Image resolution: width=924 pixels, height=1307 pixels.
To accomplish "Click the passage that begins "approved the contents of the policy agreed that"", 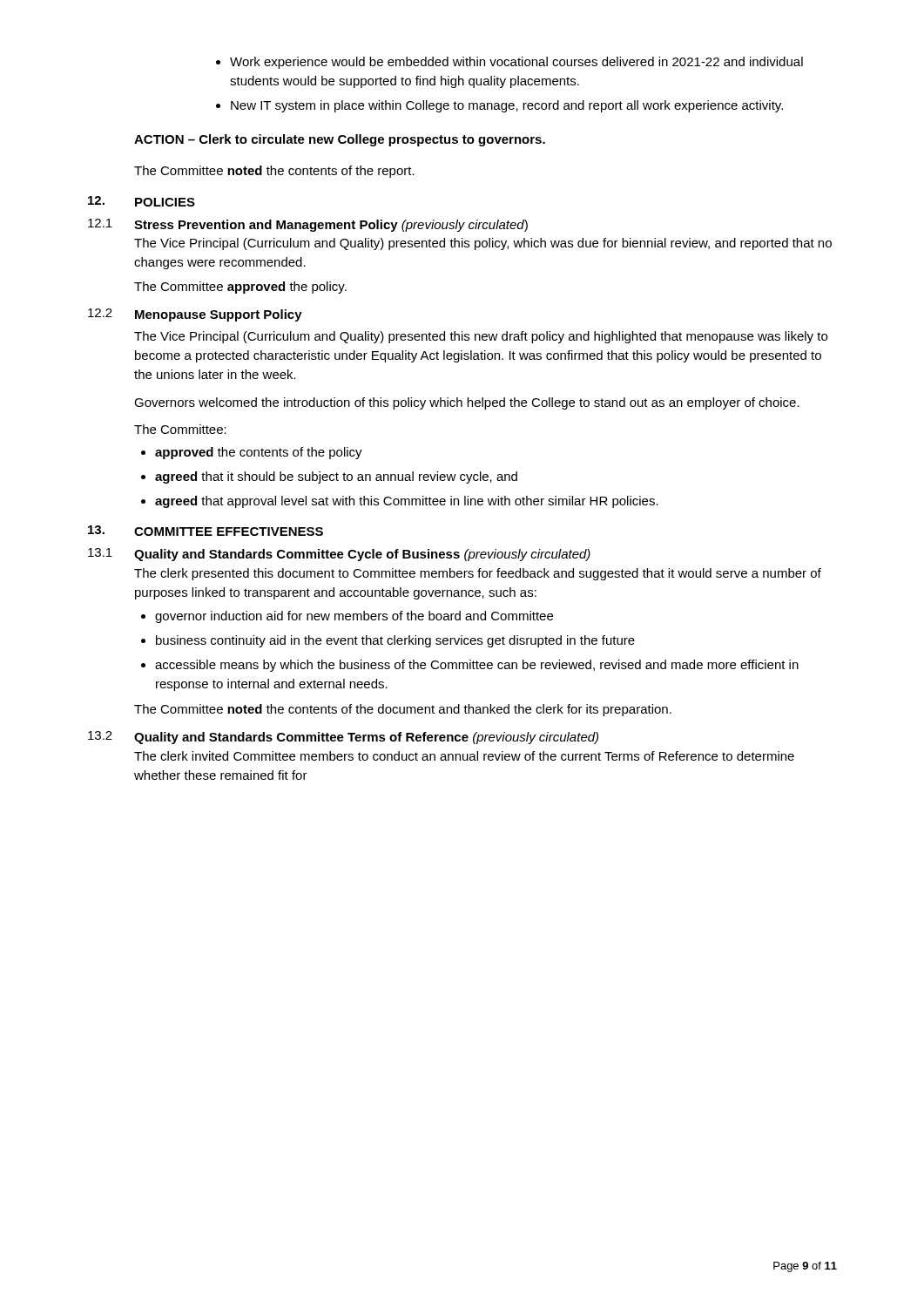I will point(485,476).
